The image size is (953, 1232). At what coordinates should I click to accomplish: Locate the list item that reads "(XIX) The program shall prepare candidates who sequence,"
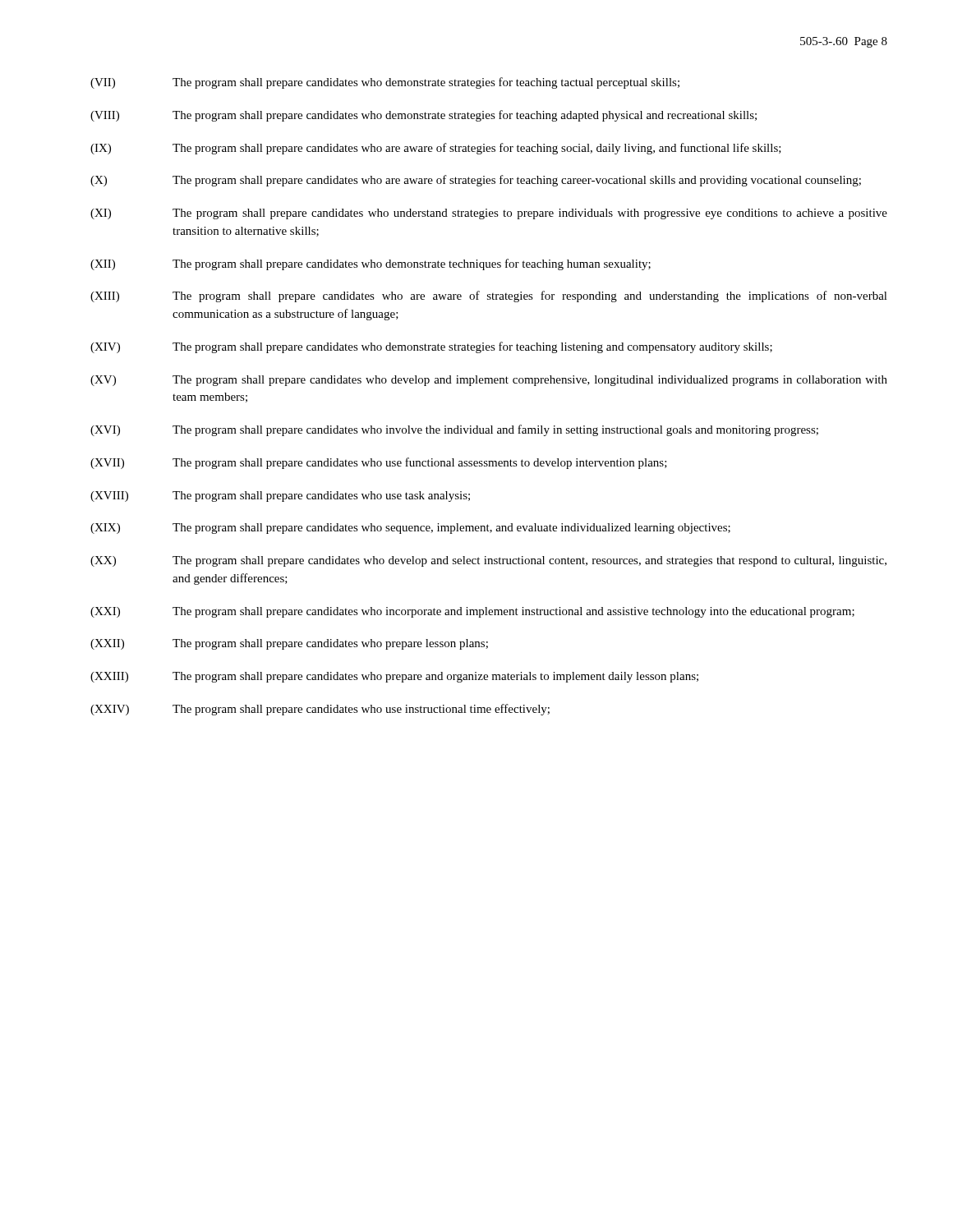click(476, 528)
